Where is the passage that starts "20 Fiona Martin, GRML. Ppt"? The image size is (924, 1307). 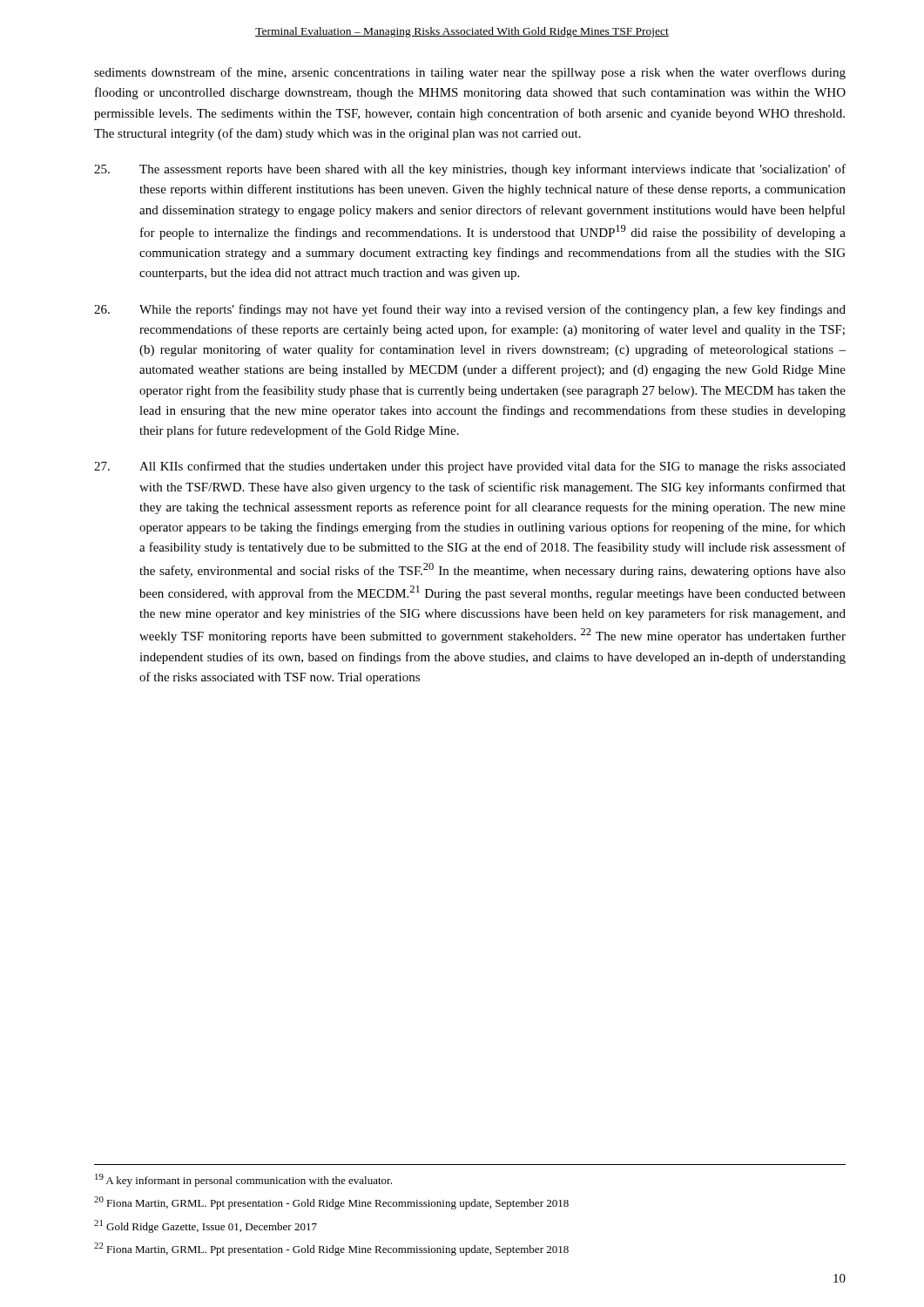pos(331,1202)
